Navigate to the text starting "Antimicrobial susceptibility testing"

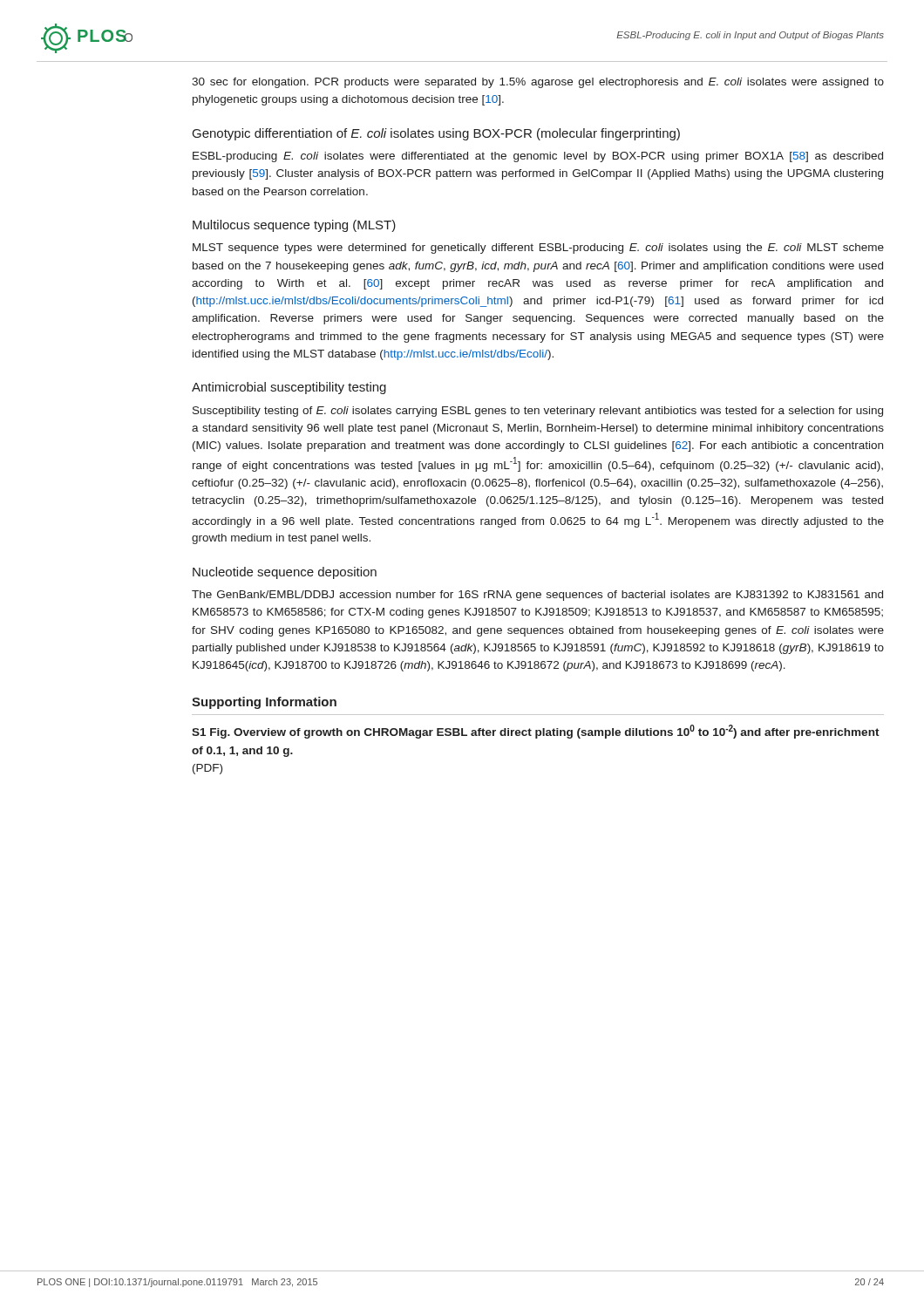point(289,387)
